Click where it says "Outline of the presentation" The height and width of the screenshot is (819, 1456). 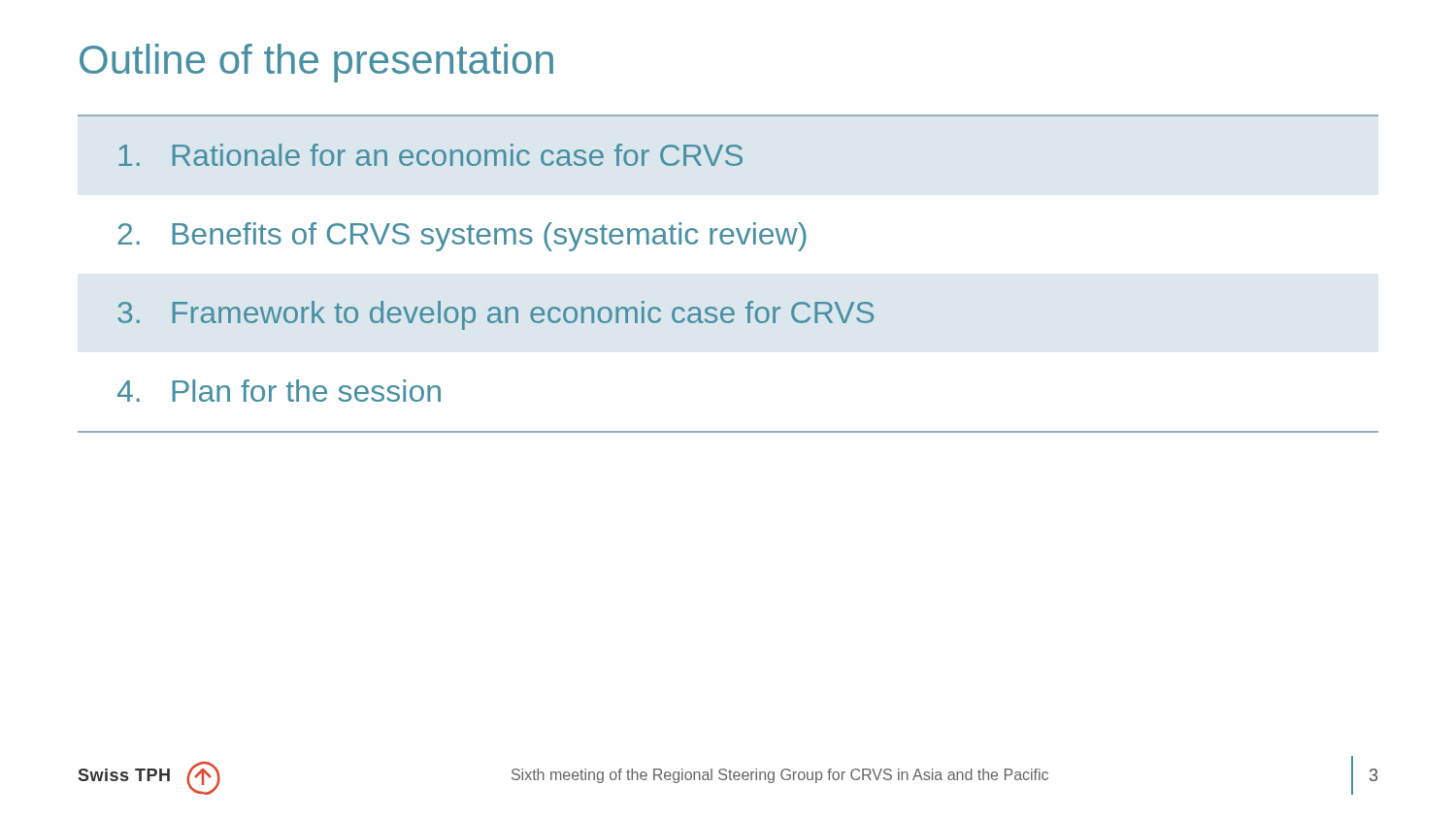317,60
